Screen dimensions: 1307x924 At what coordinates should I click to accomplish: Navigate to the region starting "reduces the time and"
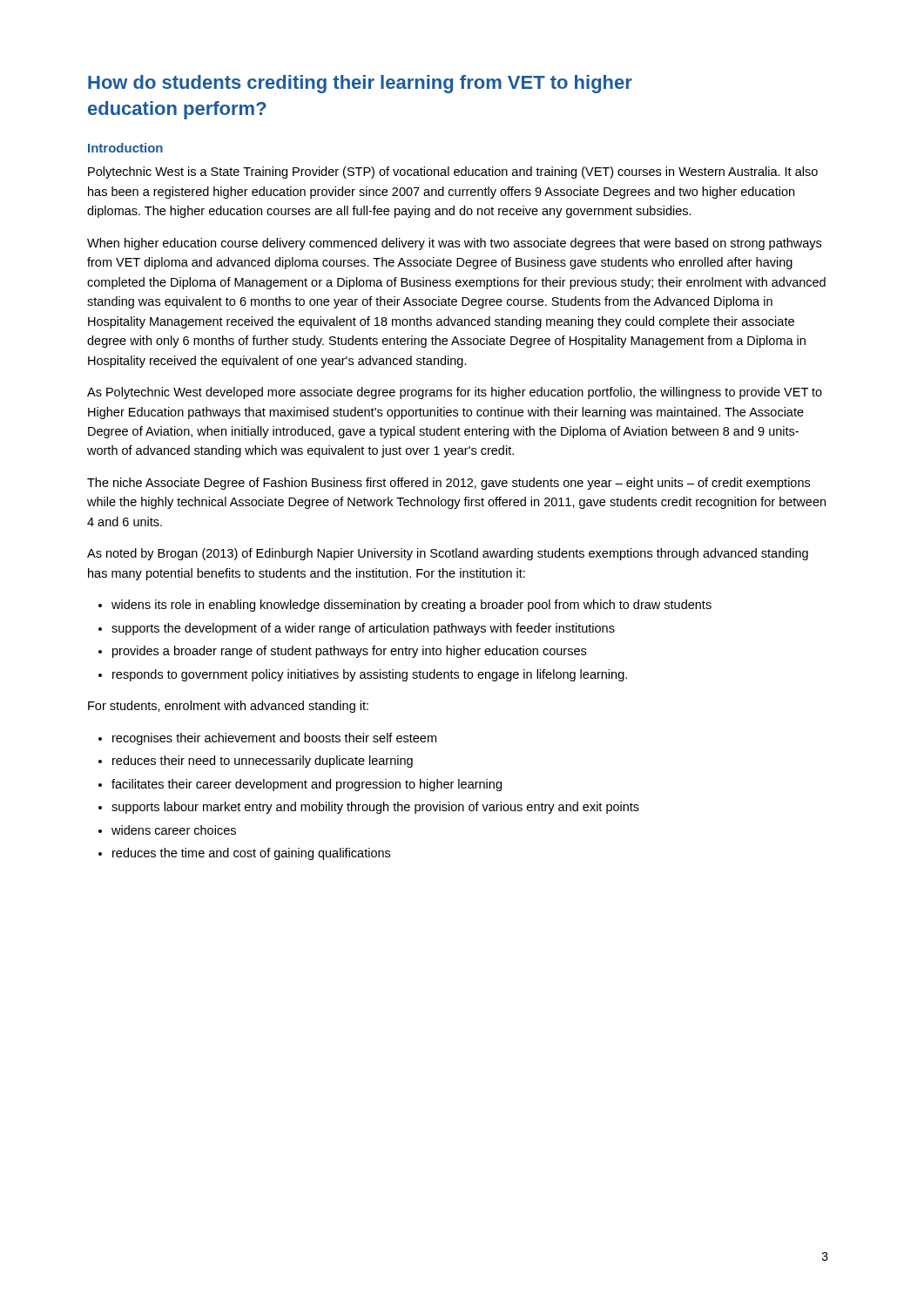tap(251, 853)
